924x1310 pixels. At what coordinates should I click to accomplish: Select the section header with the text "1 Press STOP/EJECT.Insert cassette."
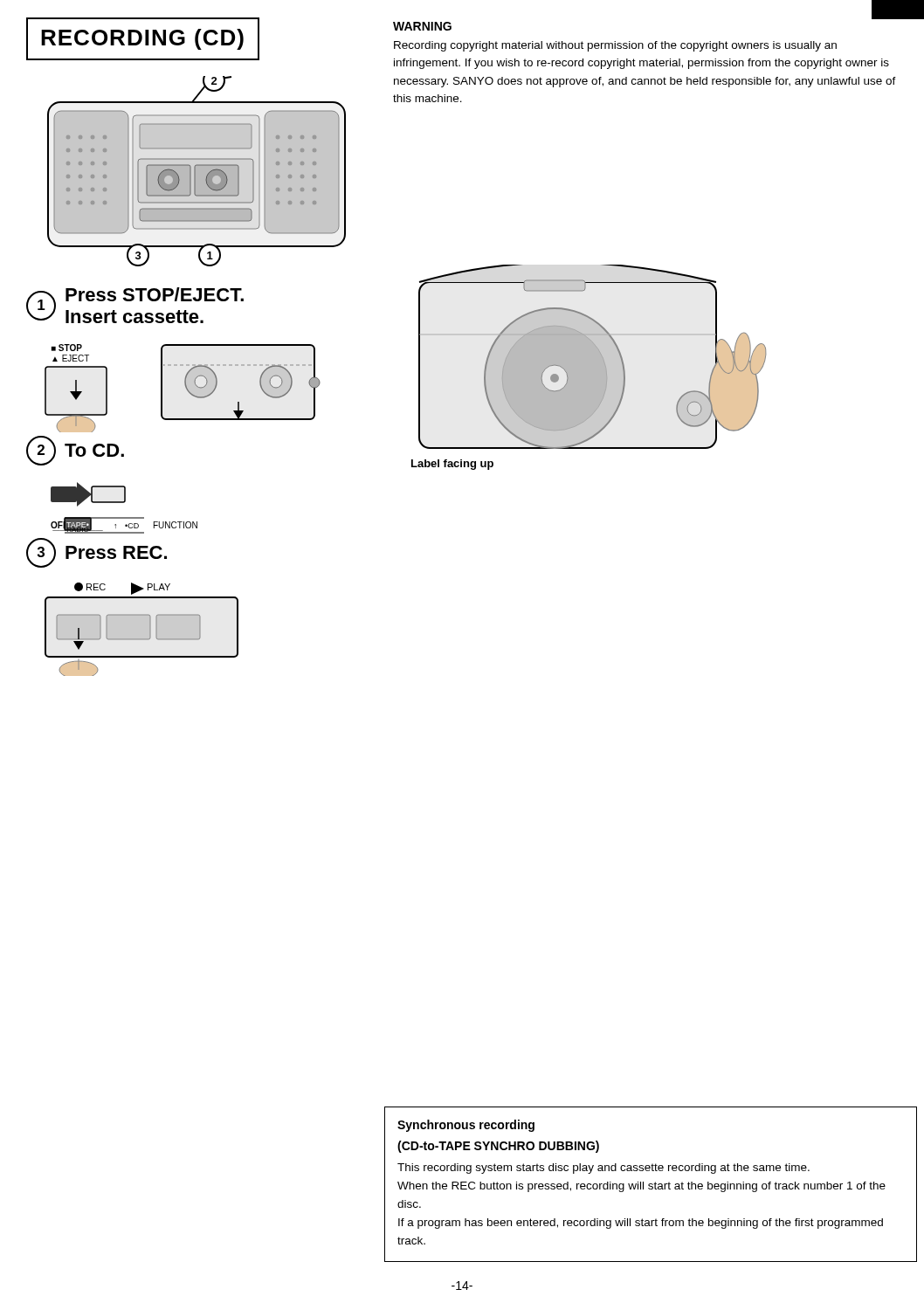136,306
